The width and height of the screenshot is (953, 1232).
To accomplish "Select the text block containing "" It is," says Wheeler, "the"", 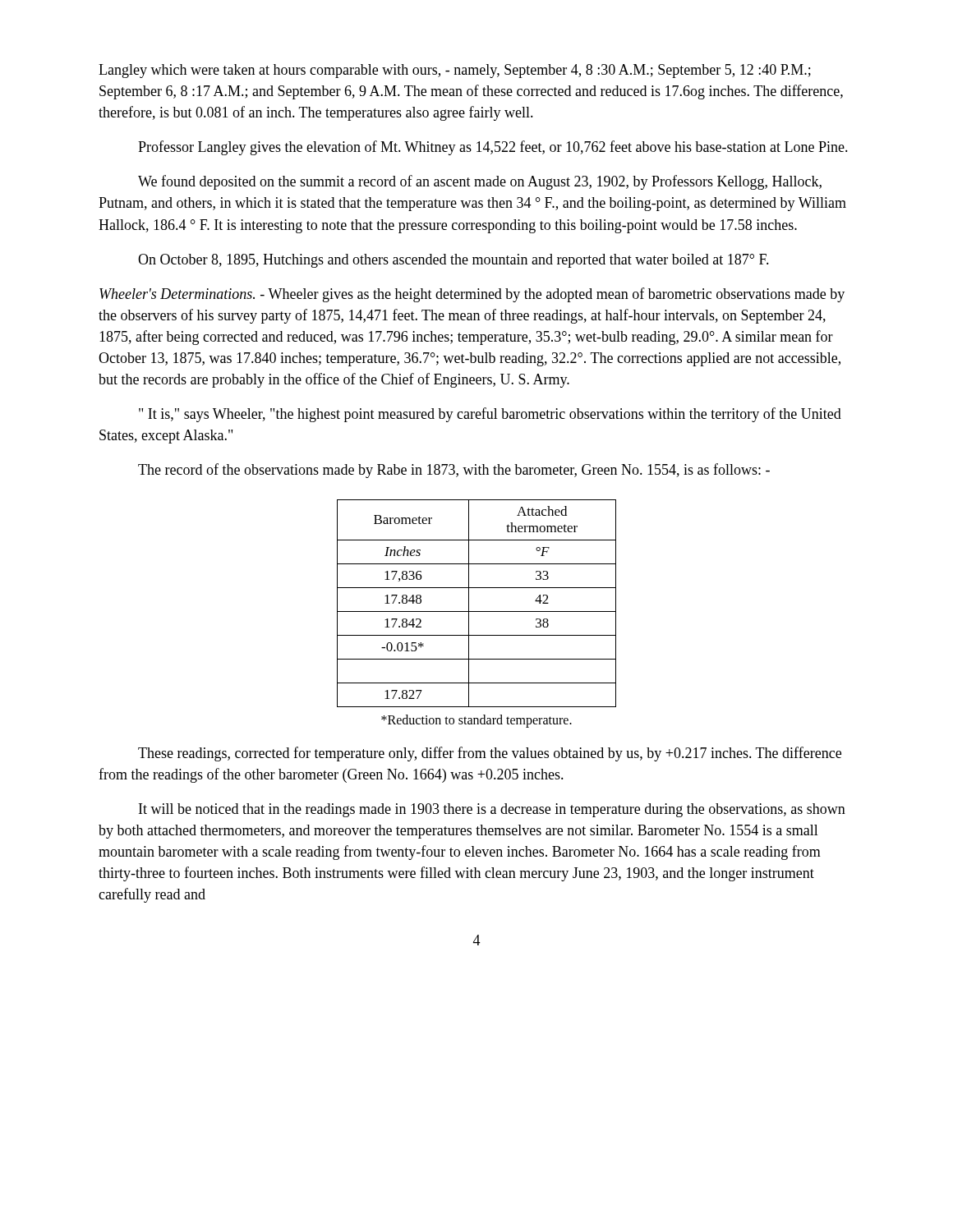I will tap(476, 425).
